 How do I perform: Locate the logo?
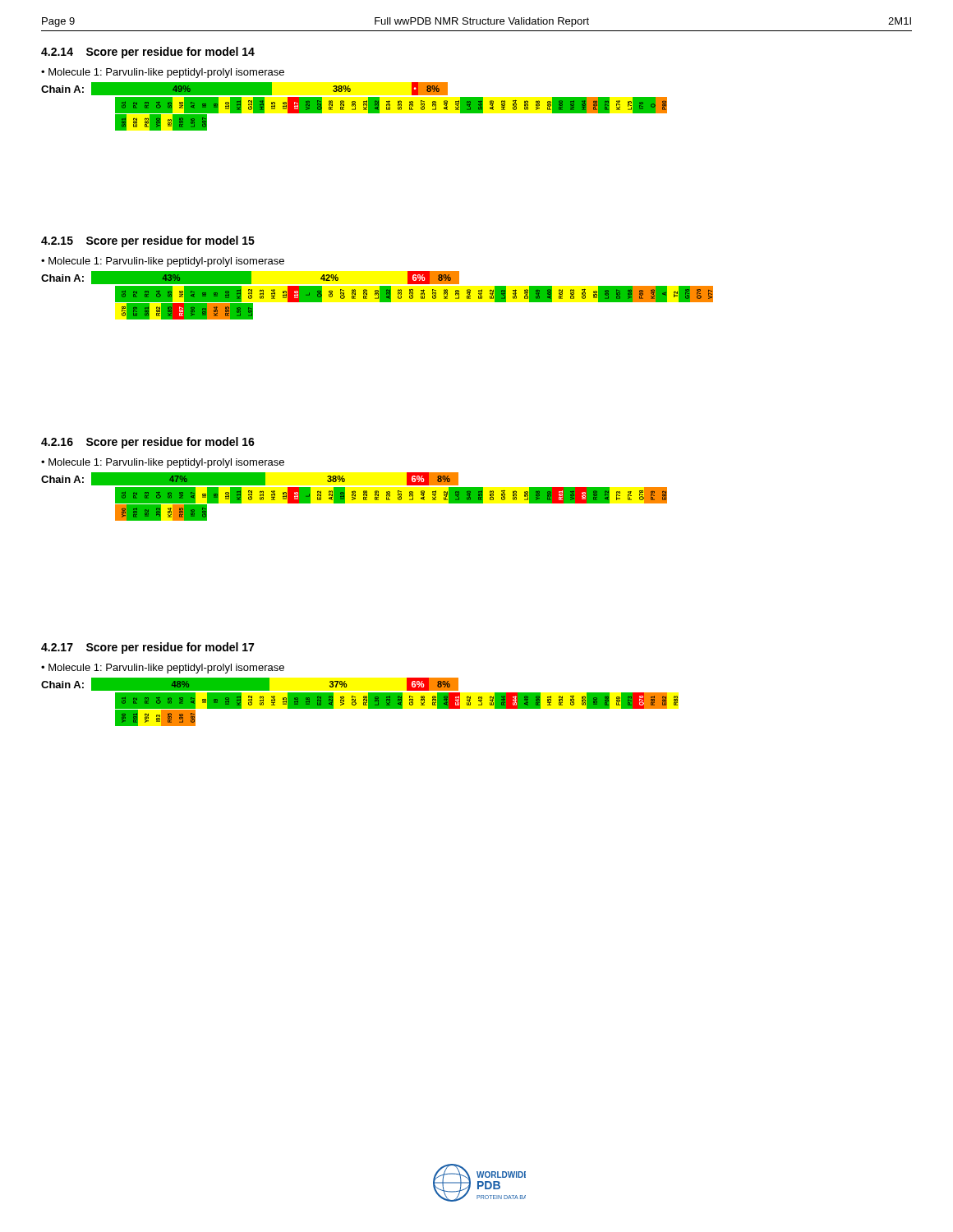coord(476,1183)
